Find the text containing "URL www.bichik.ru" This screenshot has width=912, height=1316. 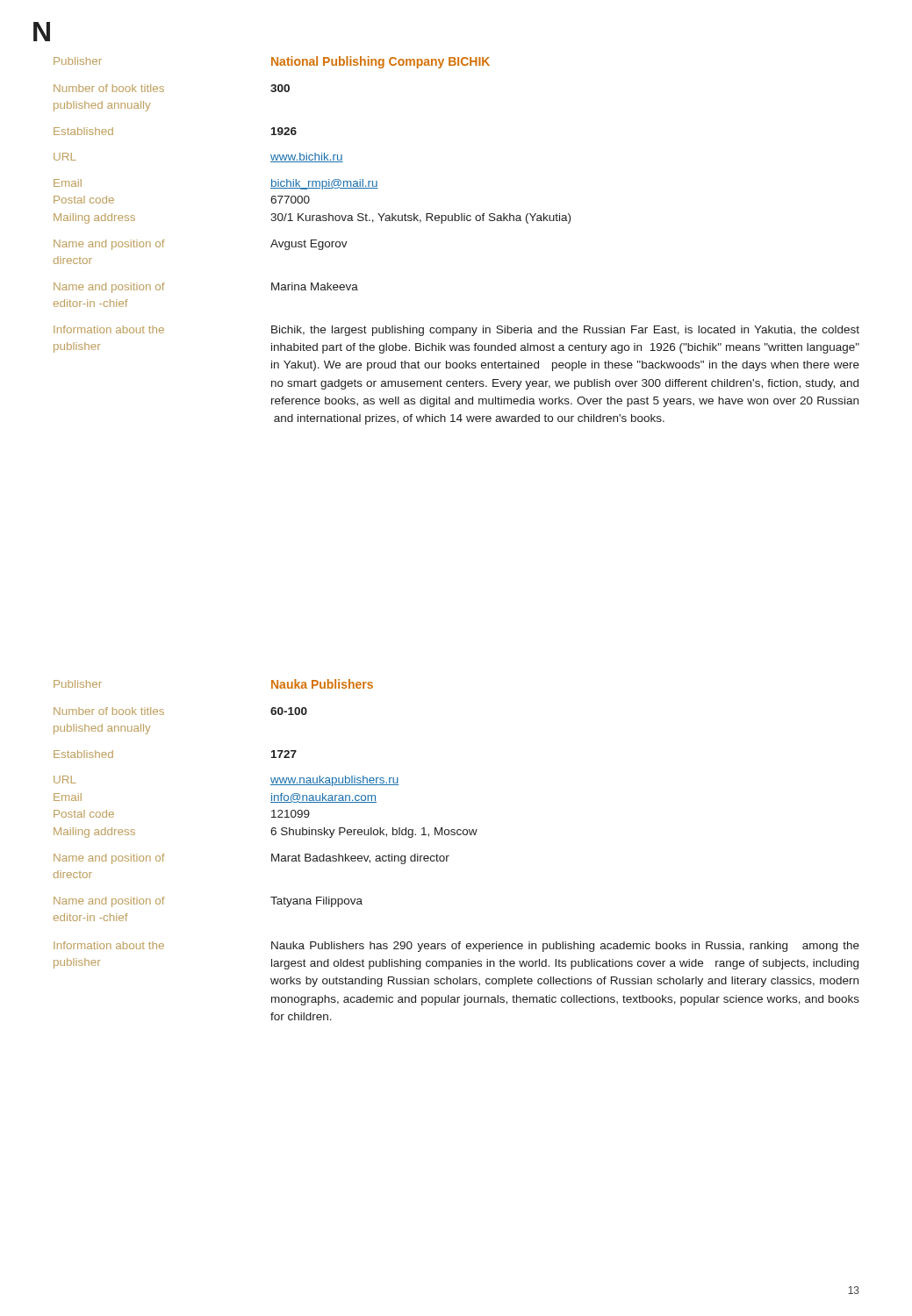click(66, 157)
